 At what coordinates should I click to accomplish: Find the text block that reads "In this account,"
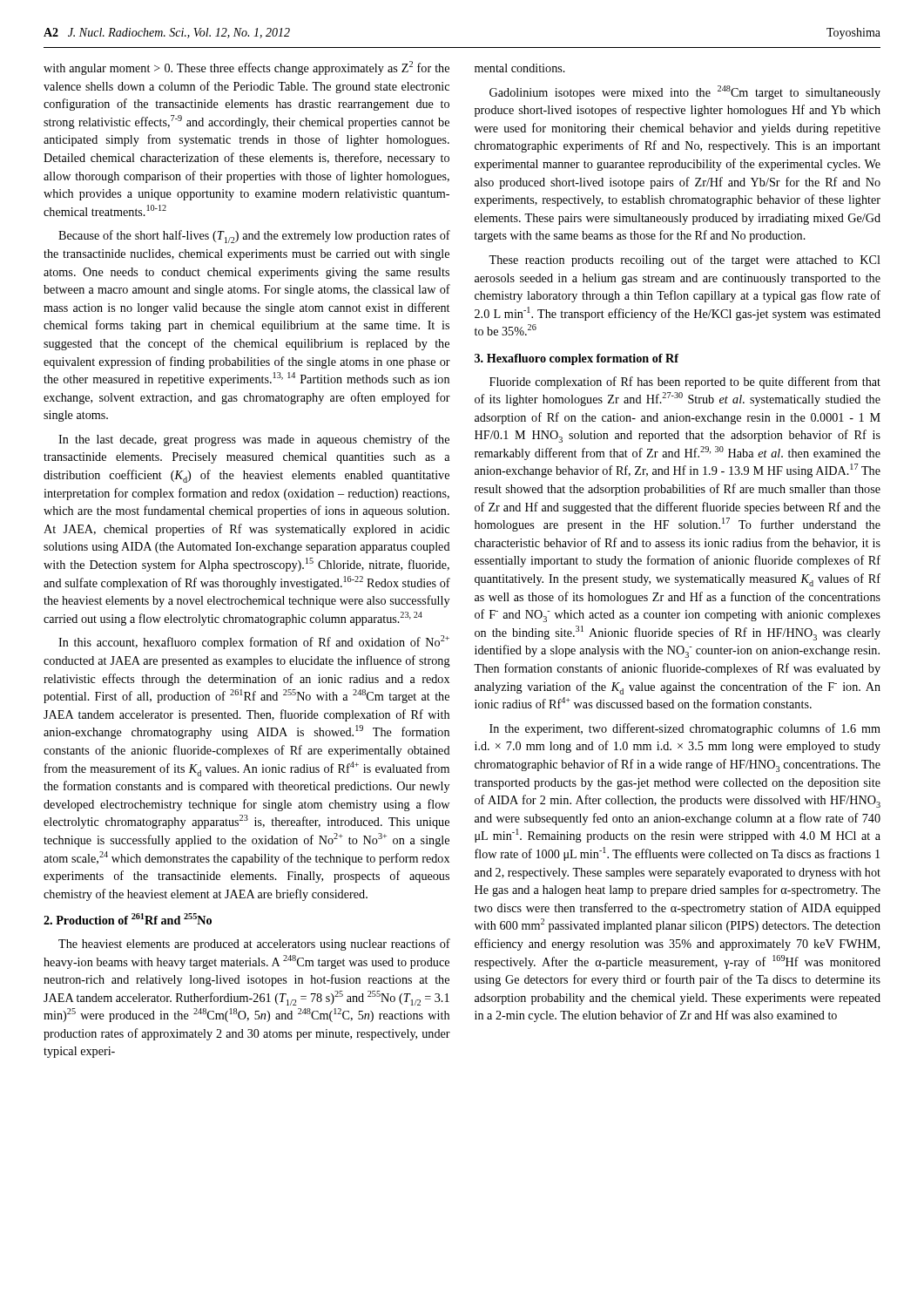[x=247, y=768]
